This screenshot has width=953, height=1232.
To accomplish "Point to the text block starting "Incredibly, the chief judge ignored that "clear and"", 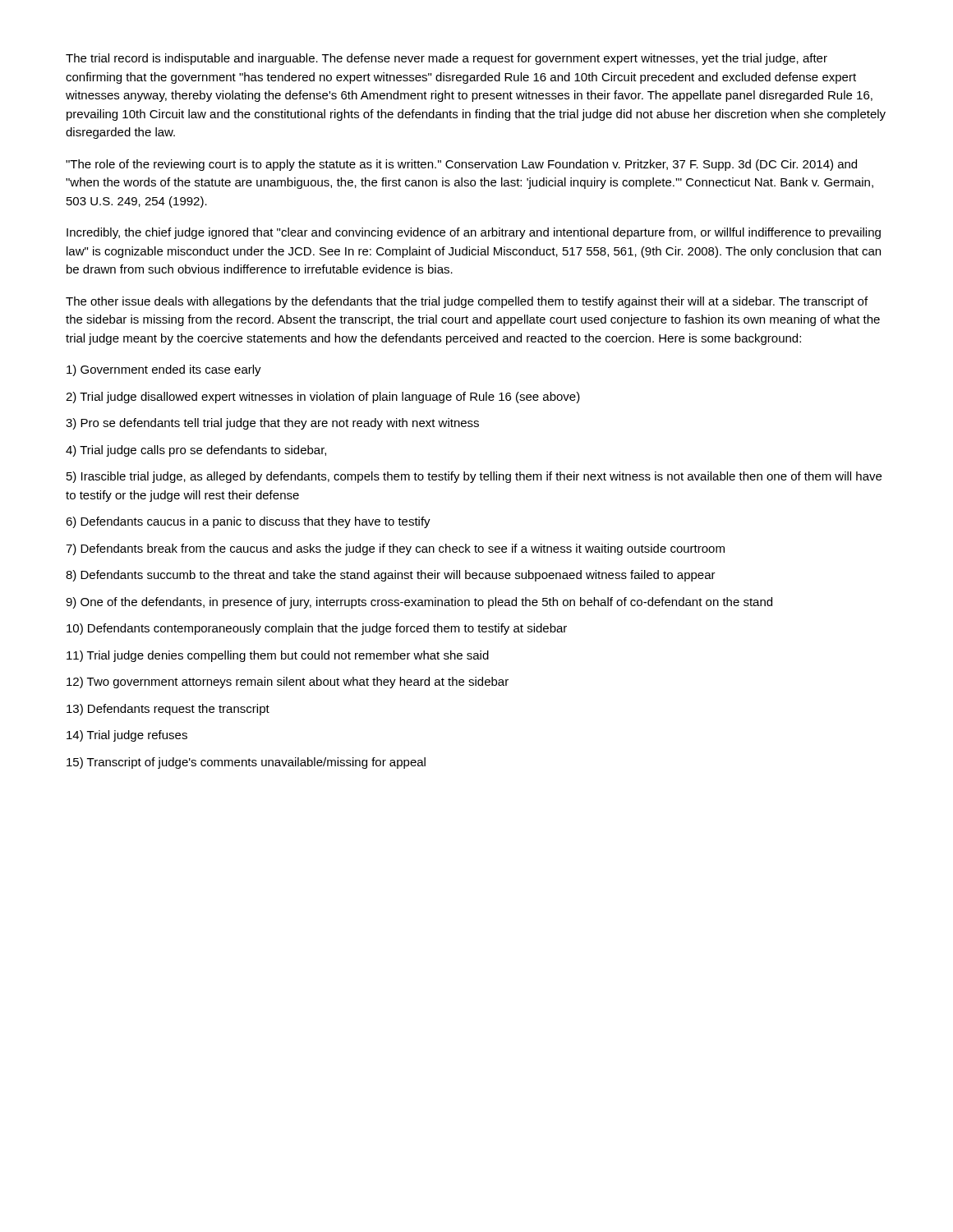I will click(474, 251).
